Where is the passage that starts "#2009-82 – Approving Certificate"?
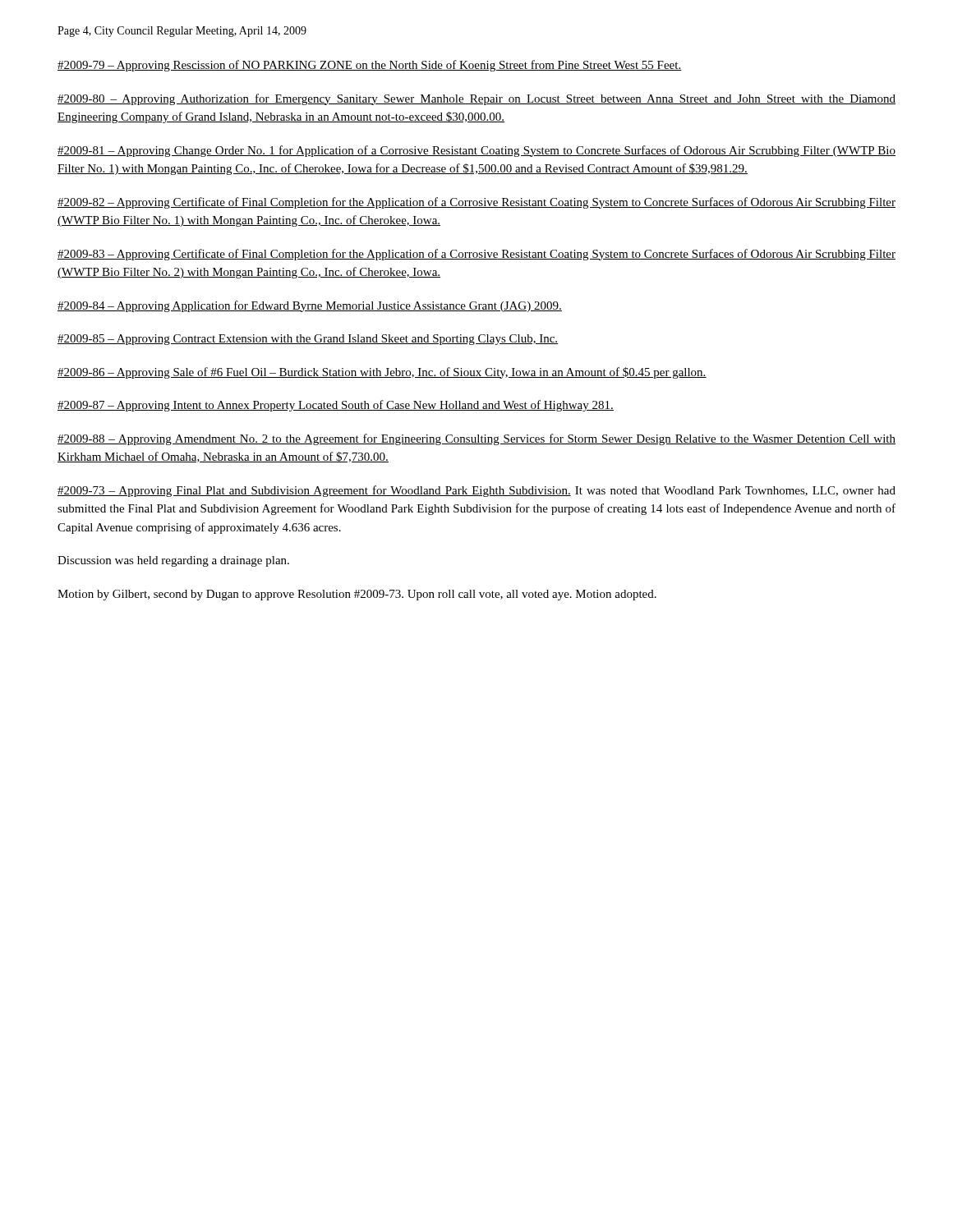 (x=476, y=211)
